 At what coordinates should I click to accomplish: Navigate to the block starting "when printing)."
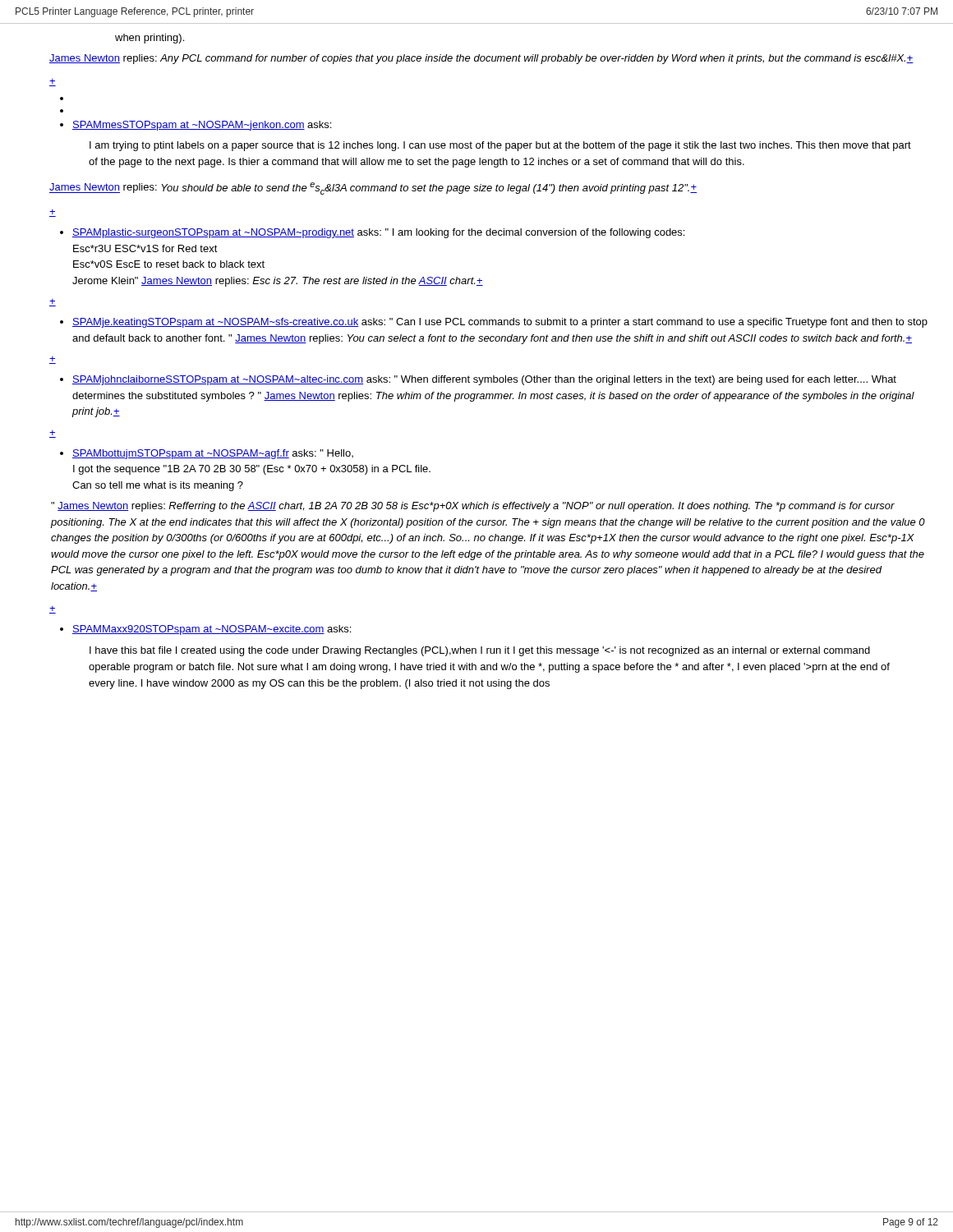(150, 37)
